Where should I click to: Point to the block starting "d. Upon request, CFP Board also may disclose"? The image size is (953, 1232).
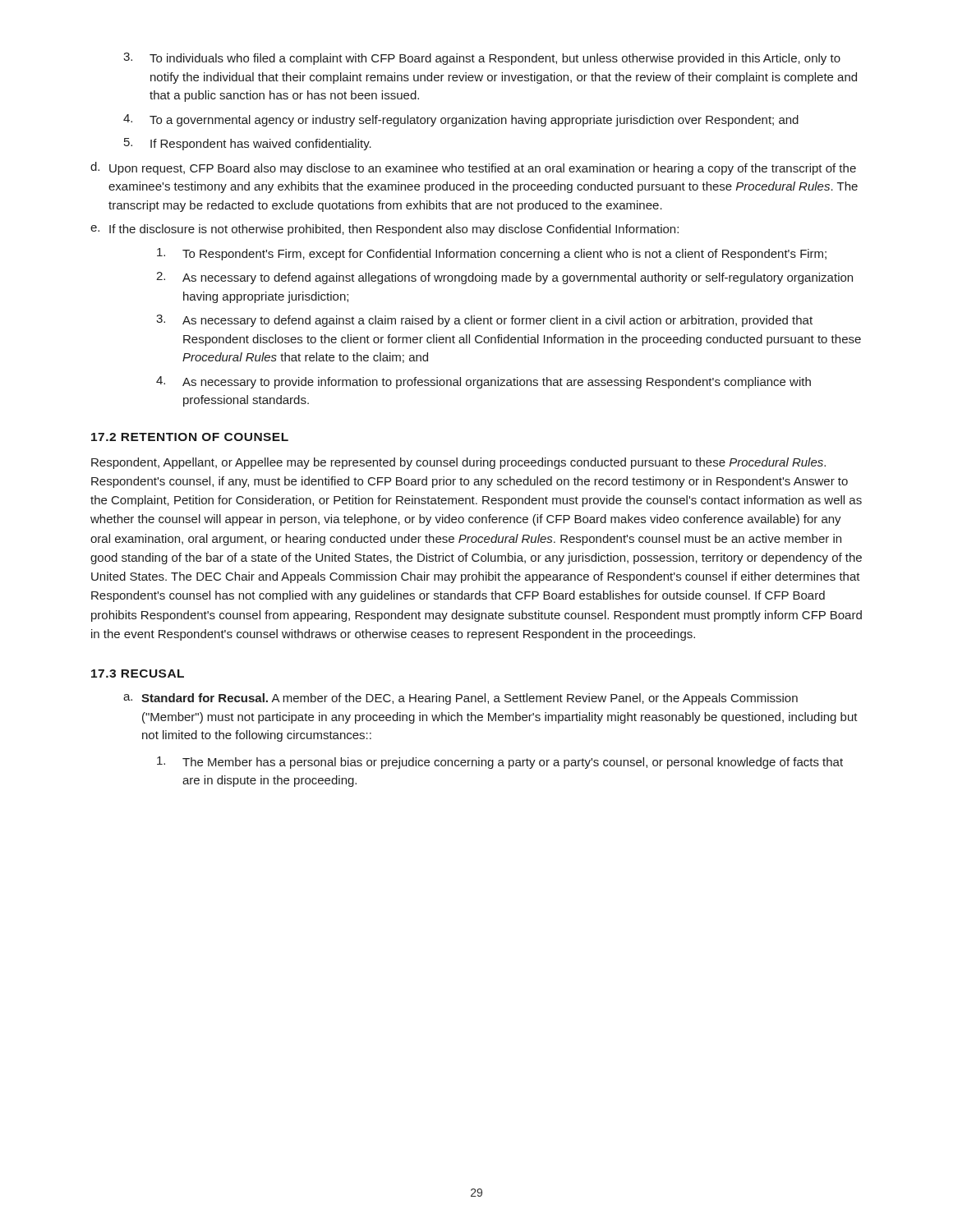coord(476,187)
